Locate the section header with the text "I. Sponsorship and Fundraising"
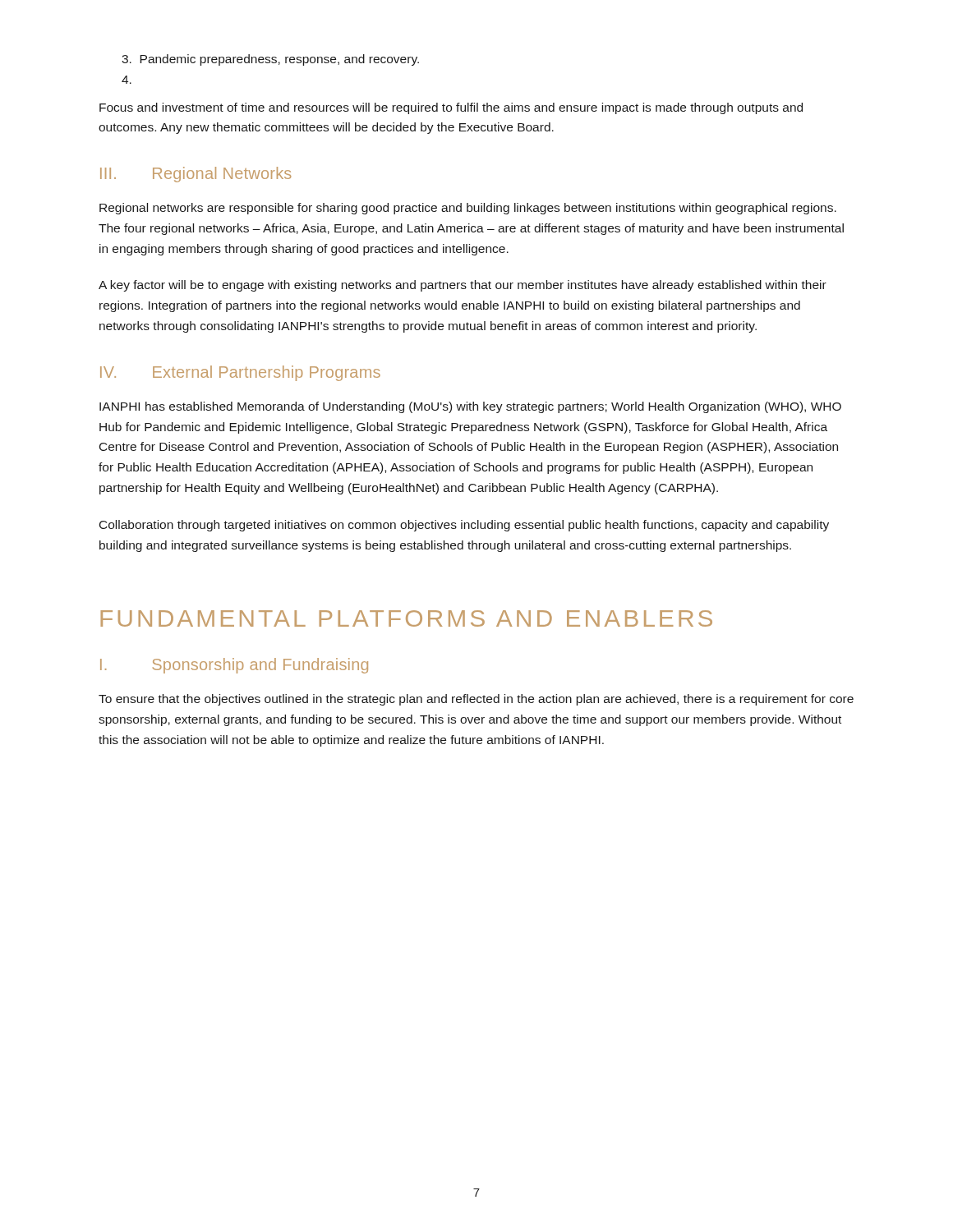Image resolution: width=953 pixels, height=1232 pixels. pyautogui.click(x=234, y=665)
